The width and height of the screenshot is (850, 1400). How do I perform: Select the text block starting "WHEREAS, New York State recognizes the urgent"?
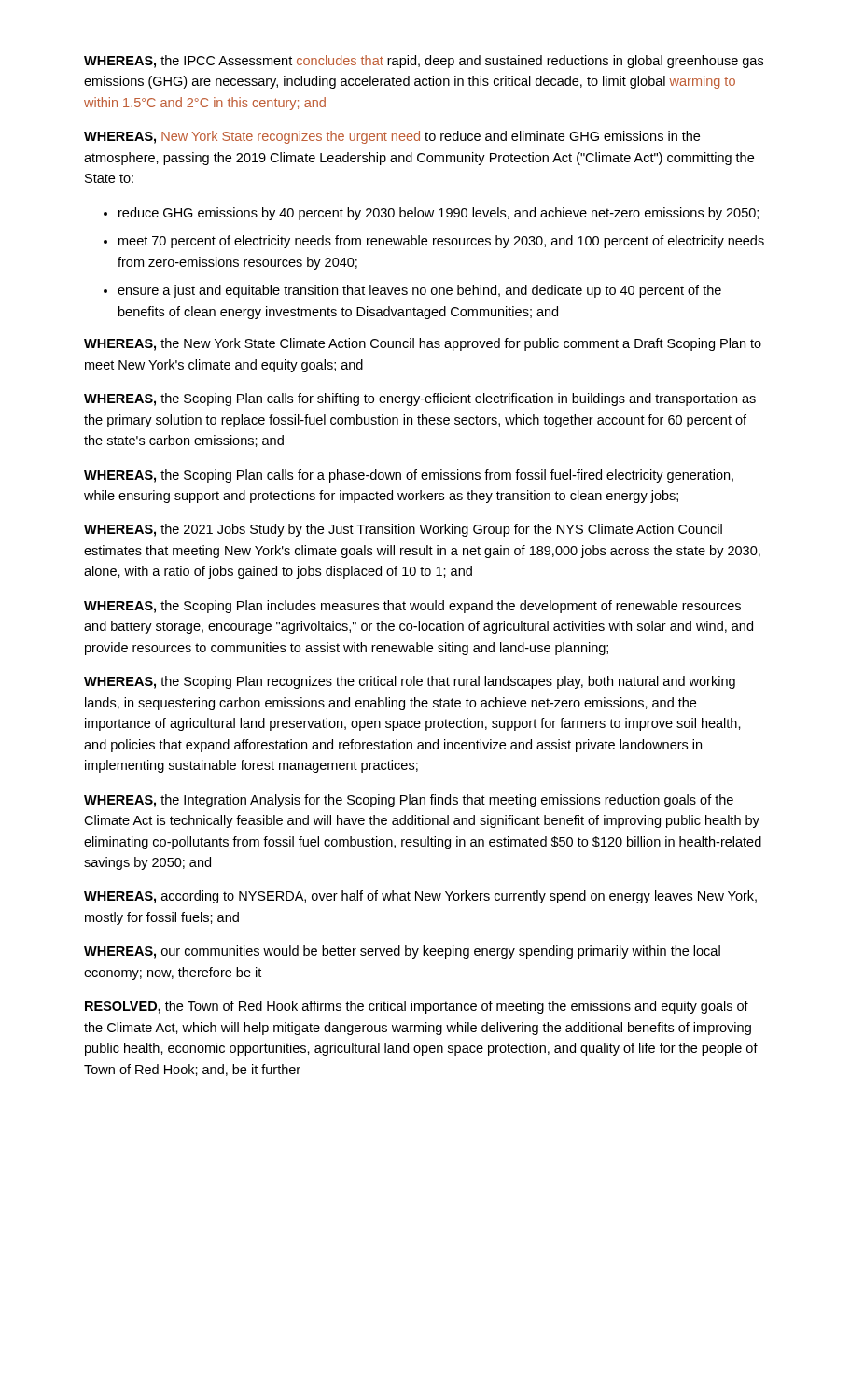[x=419, y=158]
